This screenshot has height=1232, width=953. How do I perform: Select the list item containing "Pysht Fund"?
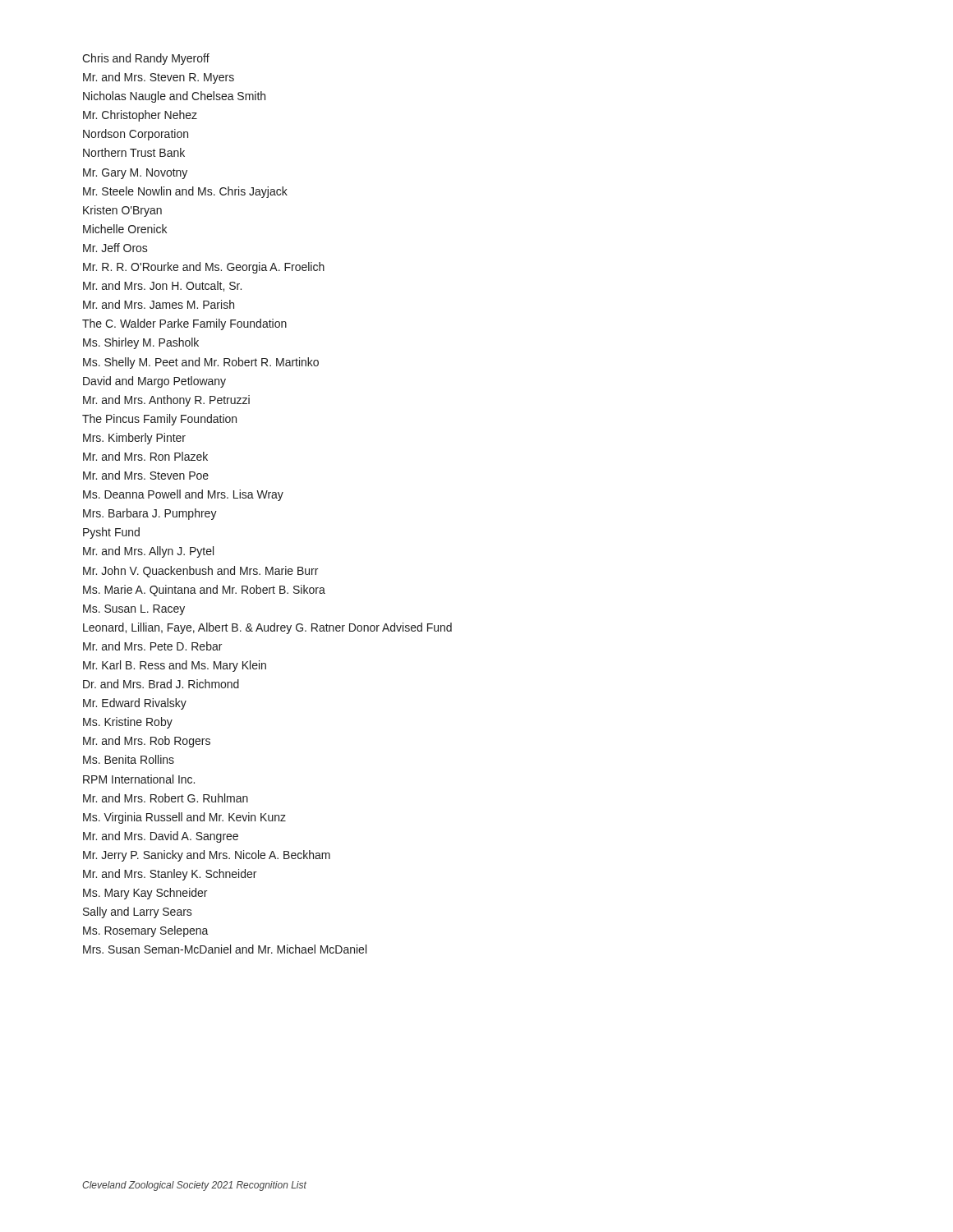click(x=111, y=533)
